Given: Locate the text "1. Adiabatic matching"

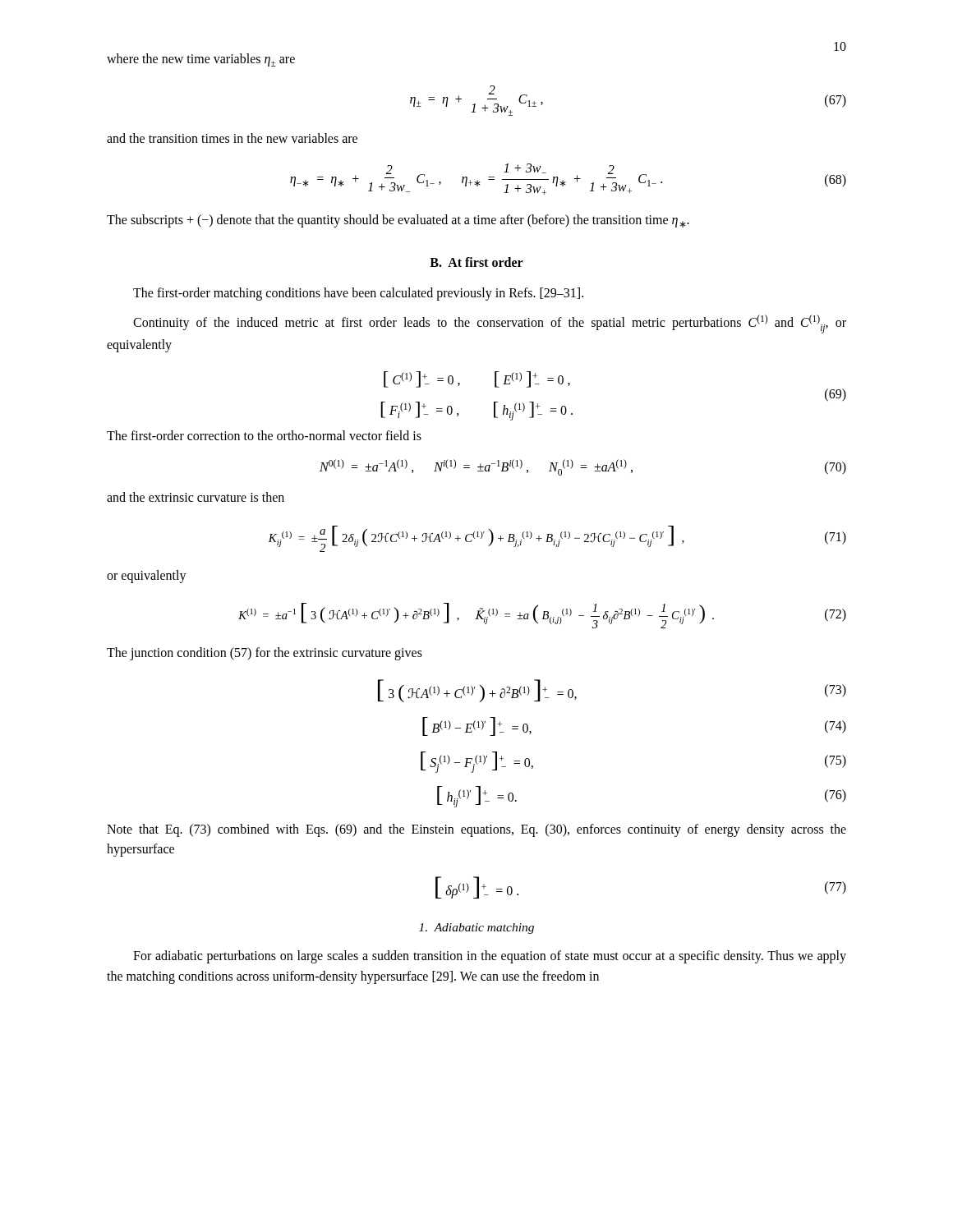Looking at the screenshot, I should (x=476, y=927).
